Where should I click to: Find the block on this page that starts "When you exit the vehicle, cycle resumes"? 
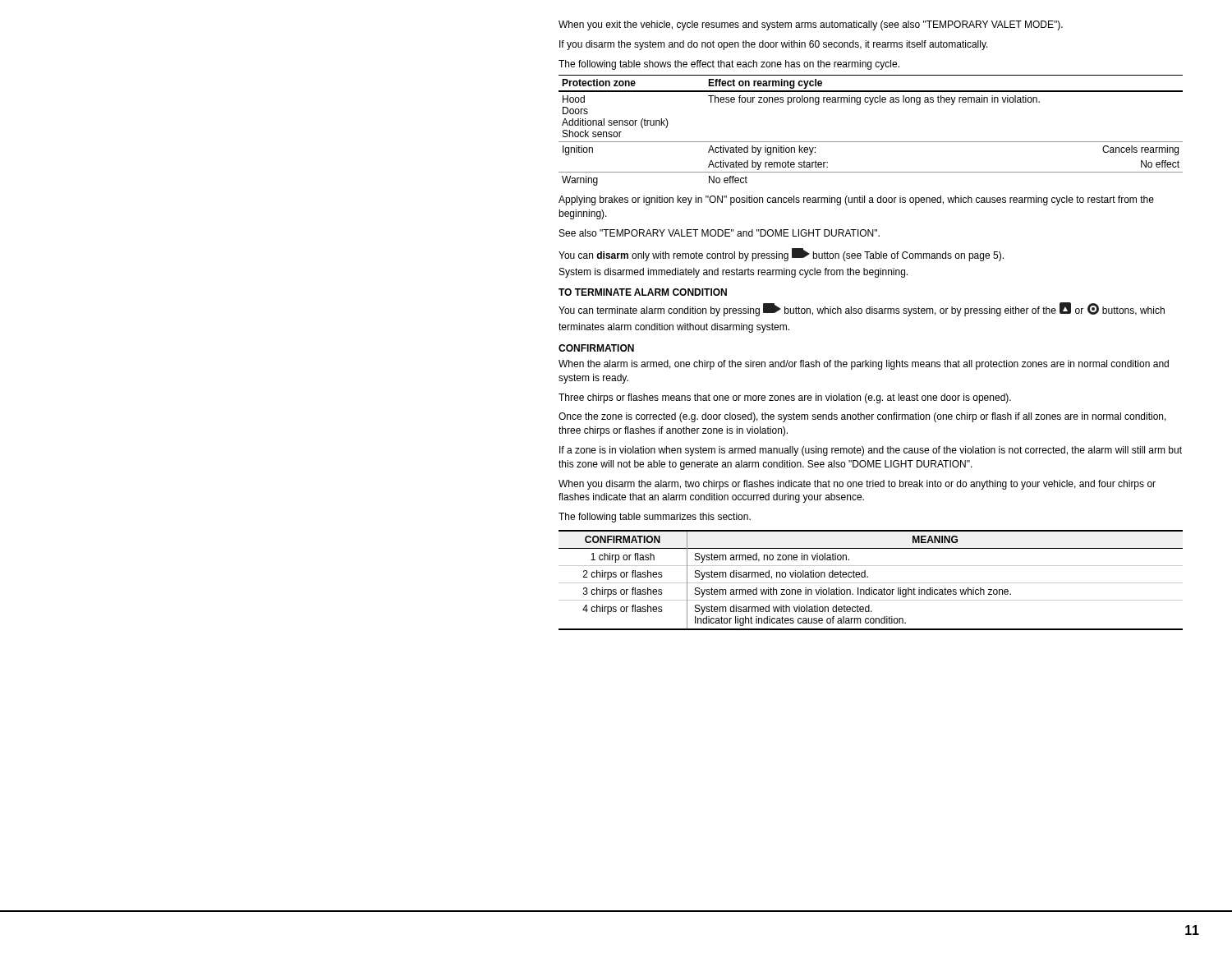[871, 25]
